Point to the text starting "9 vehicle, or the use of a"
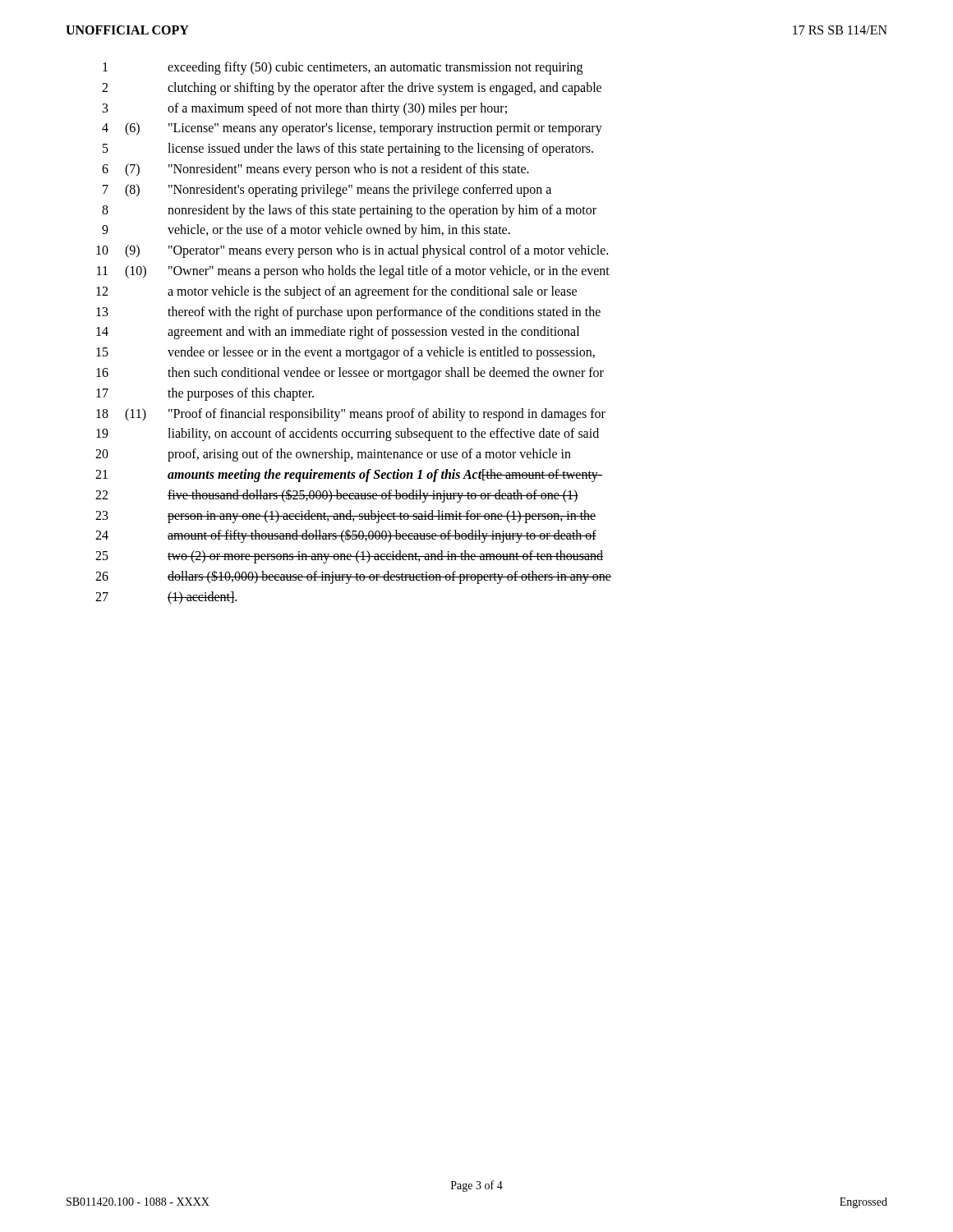This screenshot has height=1232, width=953. 476,231
